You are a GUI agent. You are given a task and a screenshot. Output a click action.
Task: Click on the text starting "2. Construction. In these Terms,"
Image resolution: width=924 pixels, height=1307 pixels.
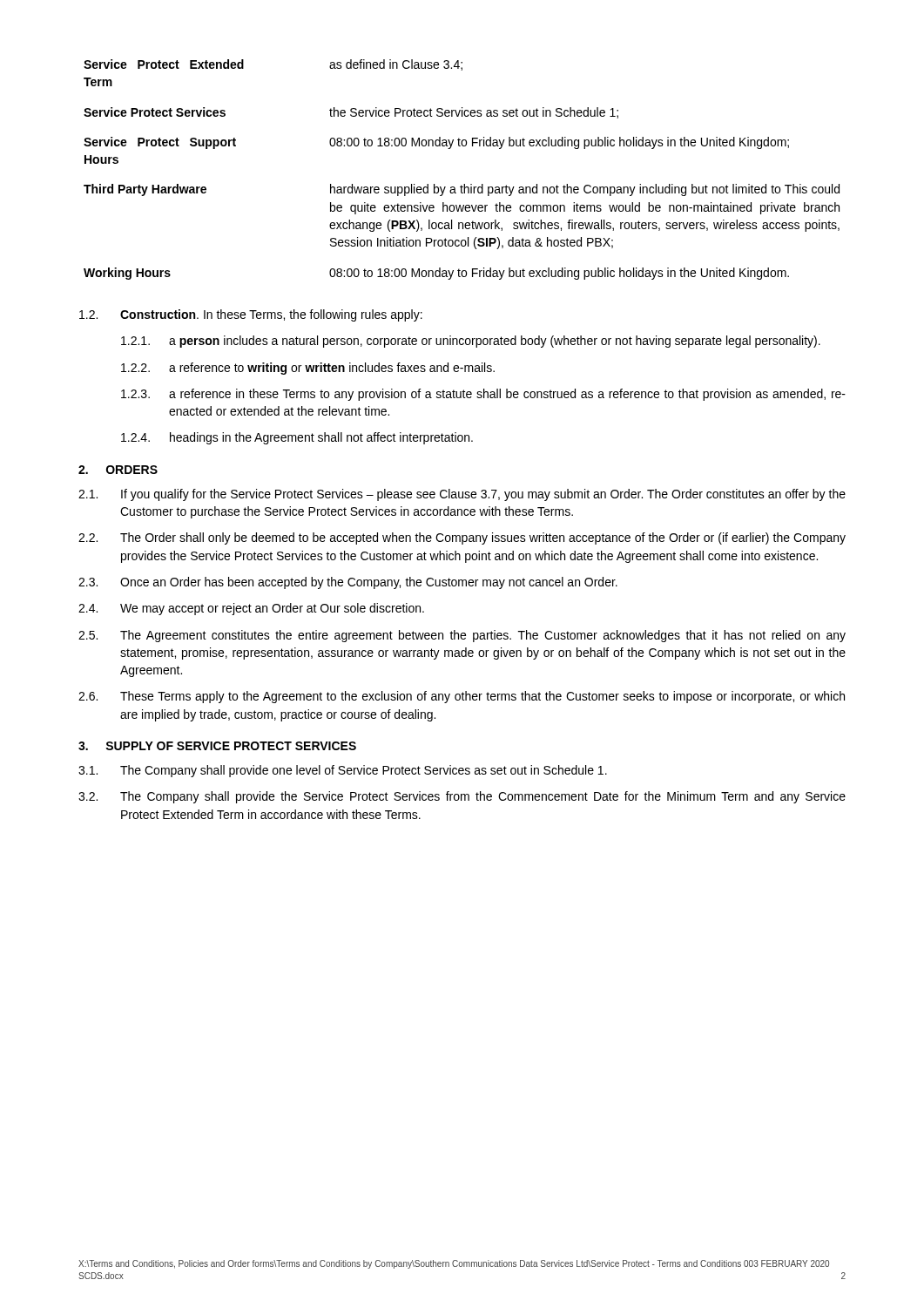coord(251,315)
